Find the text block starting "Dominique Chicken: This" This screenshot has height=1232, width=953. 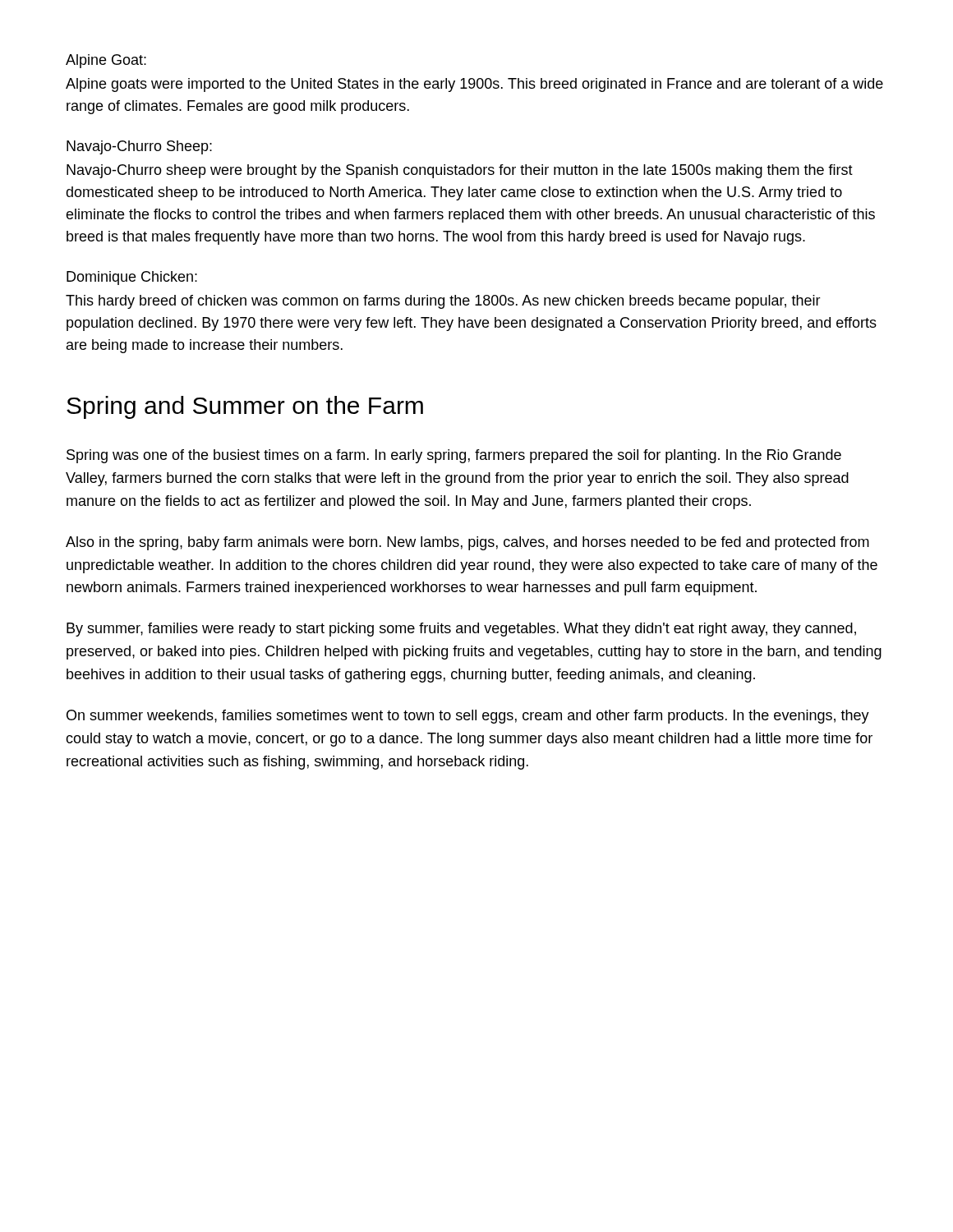476,310
